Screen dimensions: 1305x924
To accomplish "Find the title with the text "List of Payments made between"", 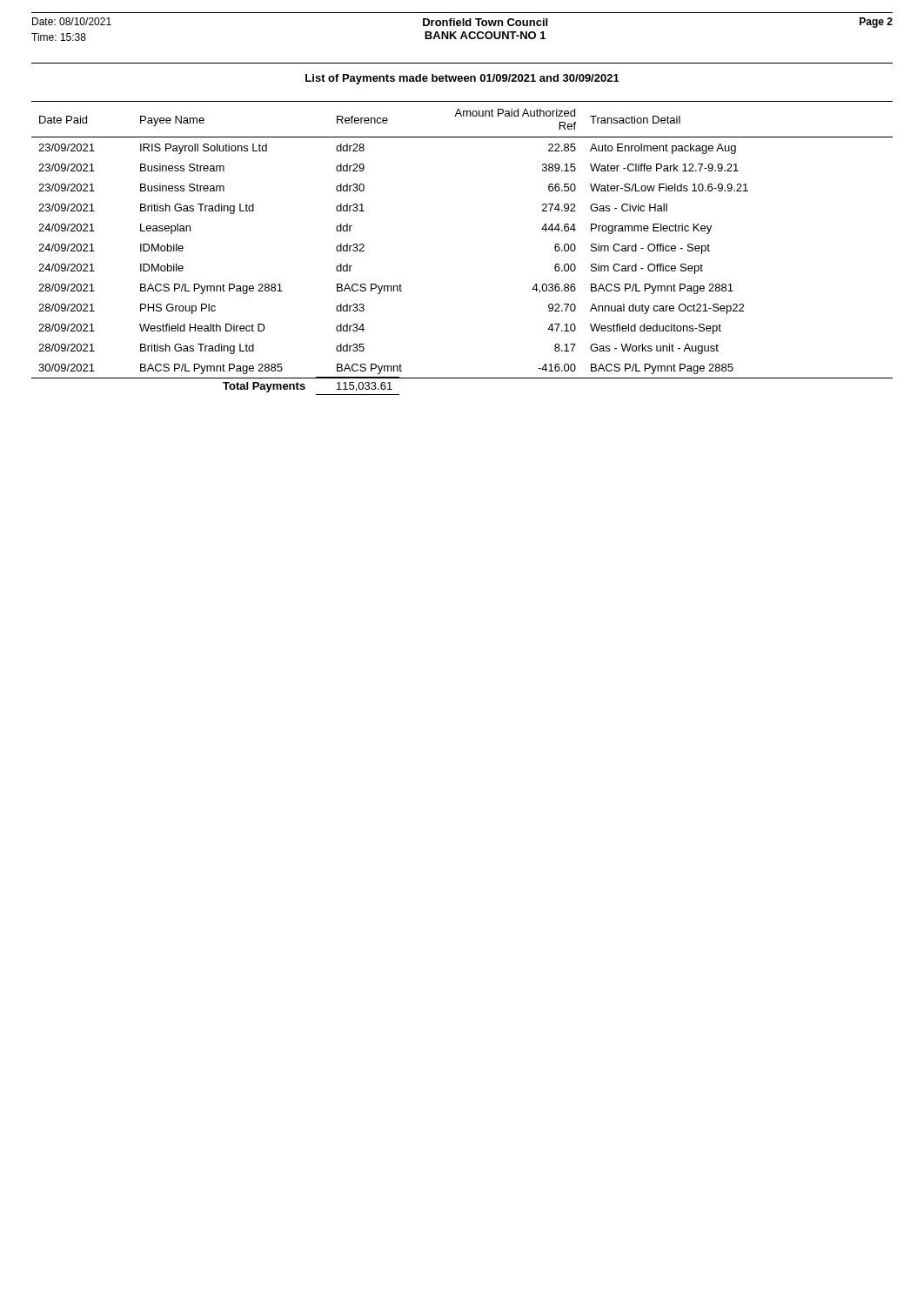I will [x=462, y=78].
